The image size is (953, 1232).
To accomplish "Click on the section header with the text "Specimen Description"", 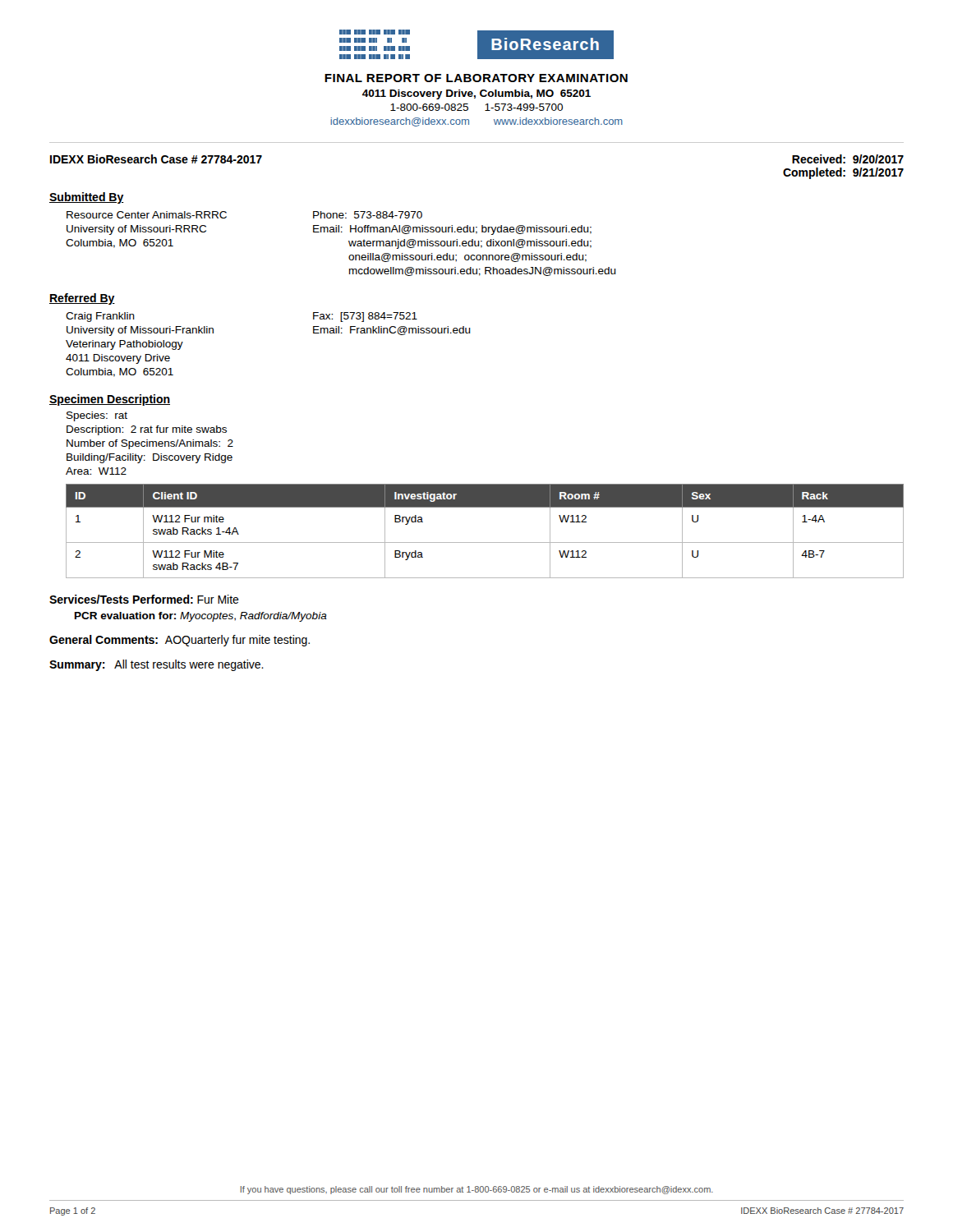I will (x=110, y=399).
